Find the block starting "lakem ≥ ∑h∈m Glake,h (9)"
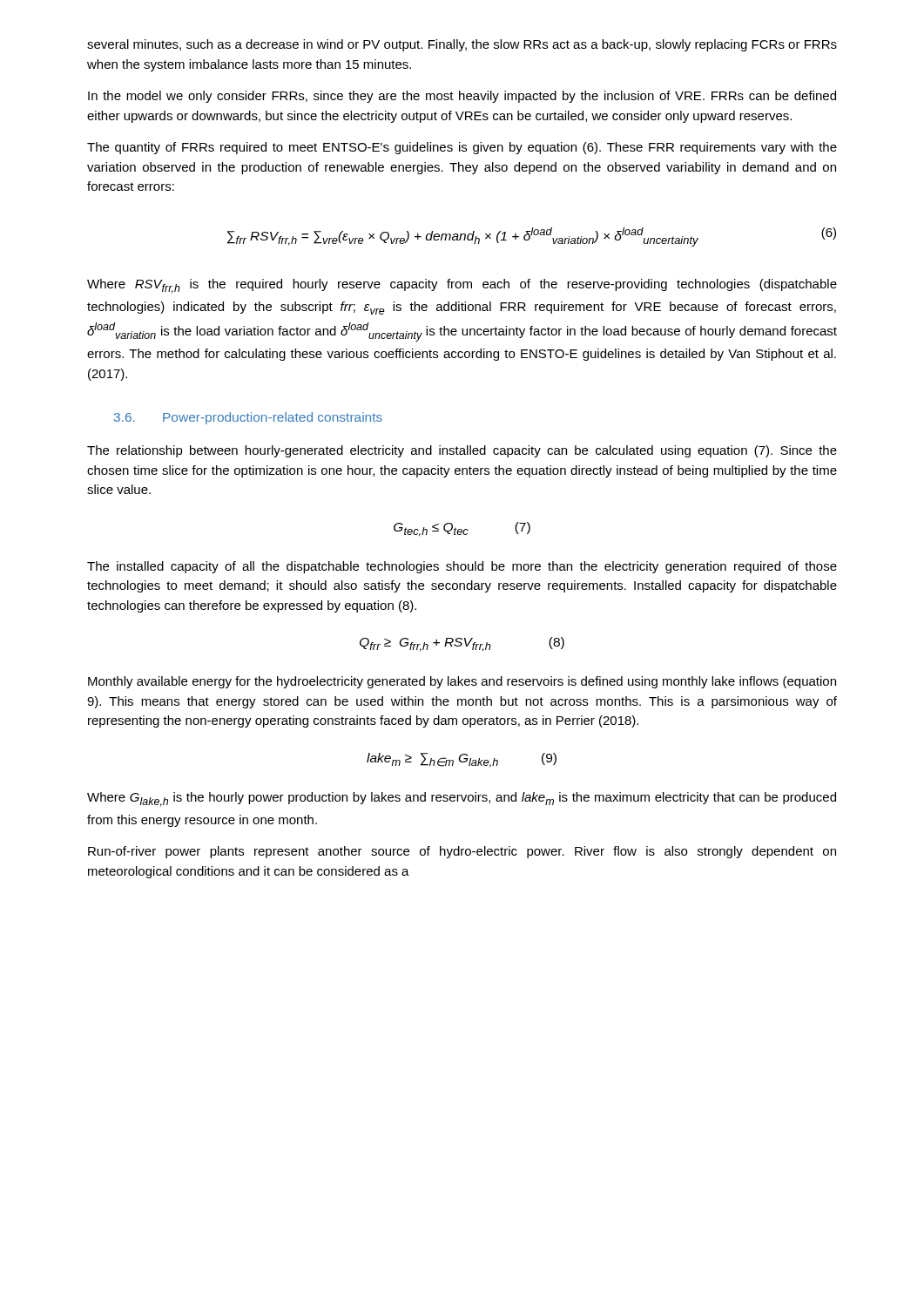924x1307 pixels. tap(462, 759)
